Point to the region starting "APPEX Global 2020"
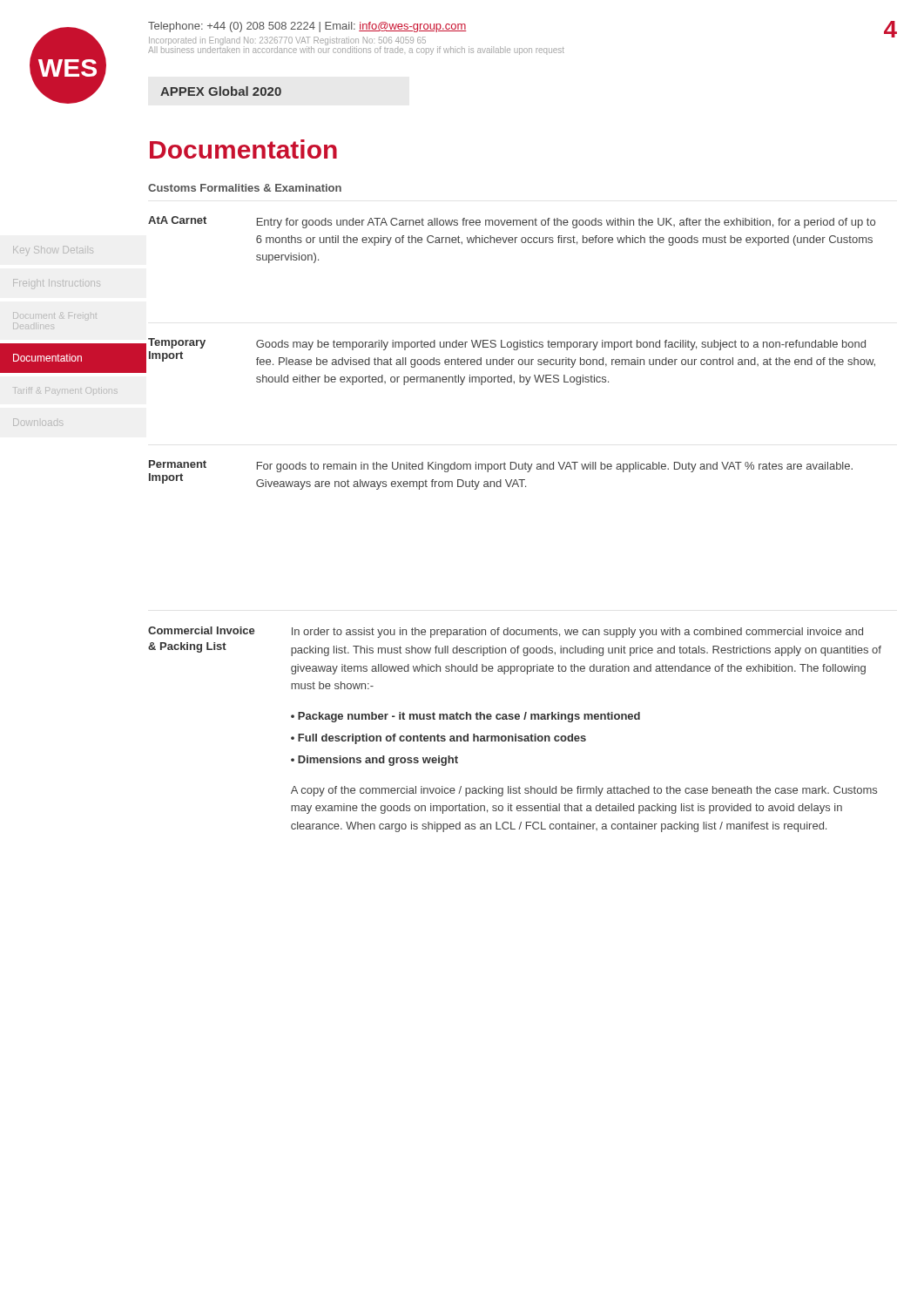Screen dimensions: 1307x924 [221, 91]
